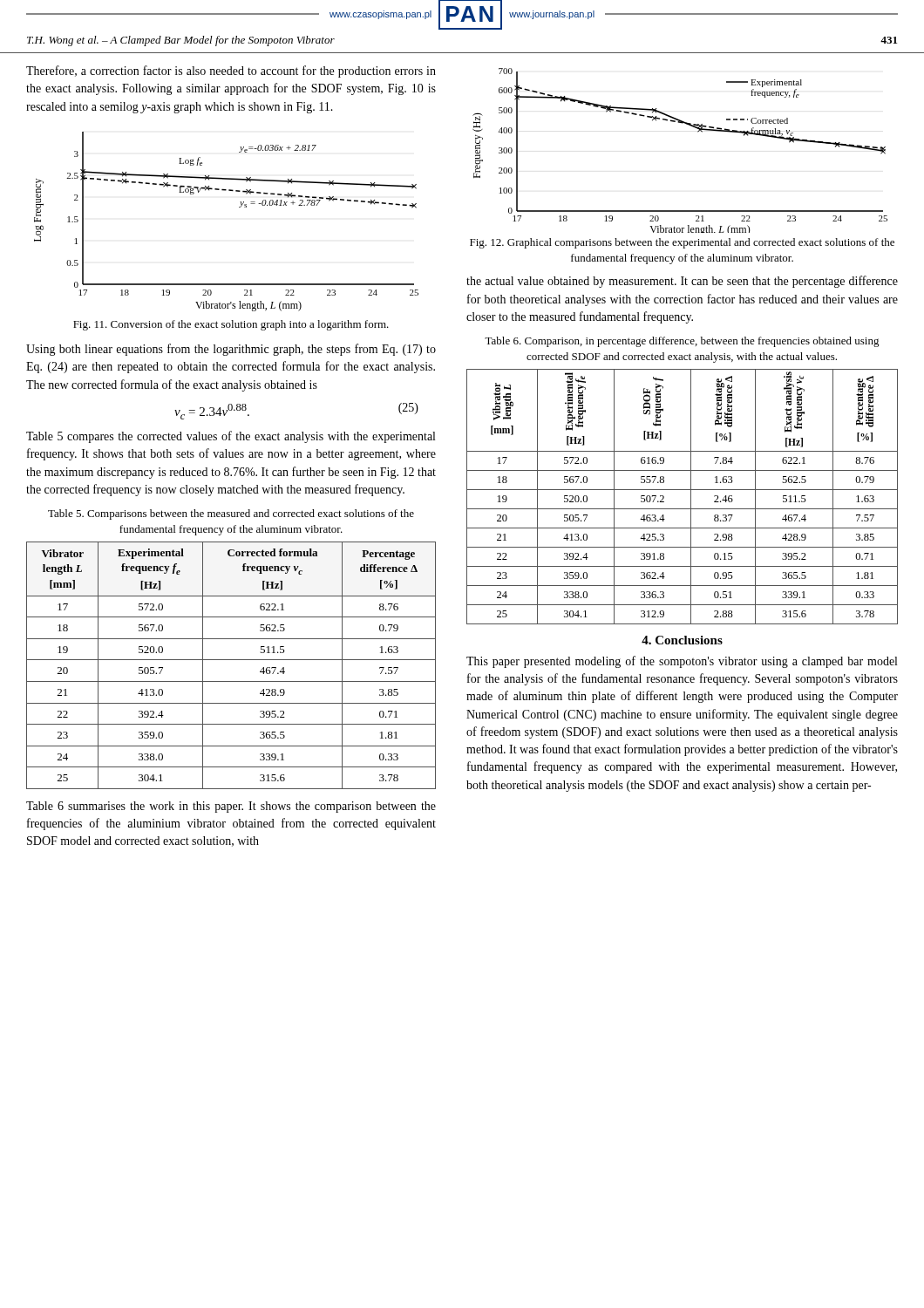Point to the caption beginning "Fig. 11. Conversion of the exact solution graph"
The height and width of the screenshot is (1308, 924).
(231, 324)
